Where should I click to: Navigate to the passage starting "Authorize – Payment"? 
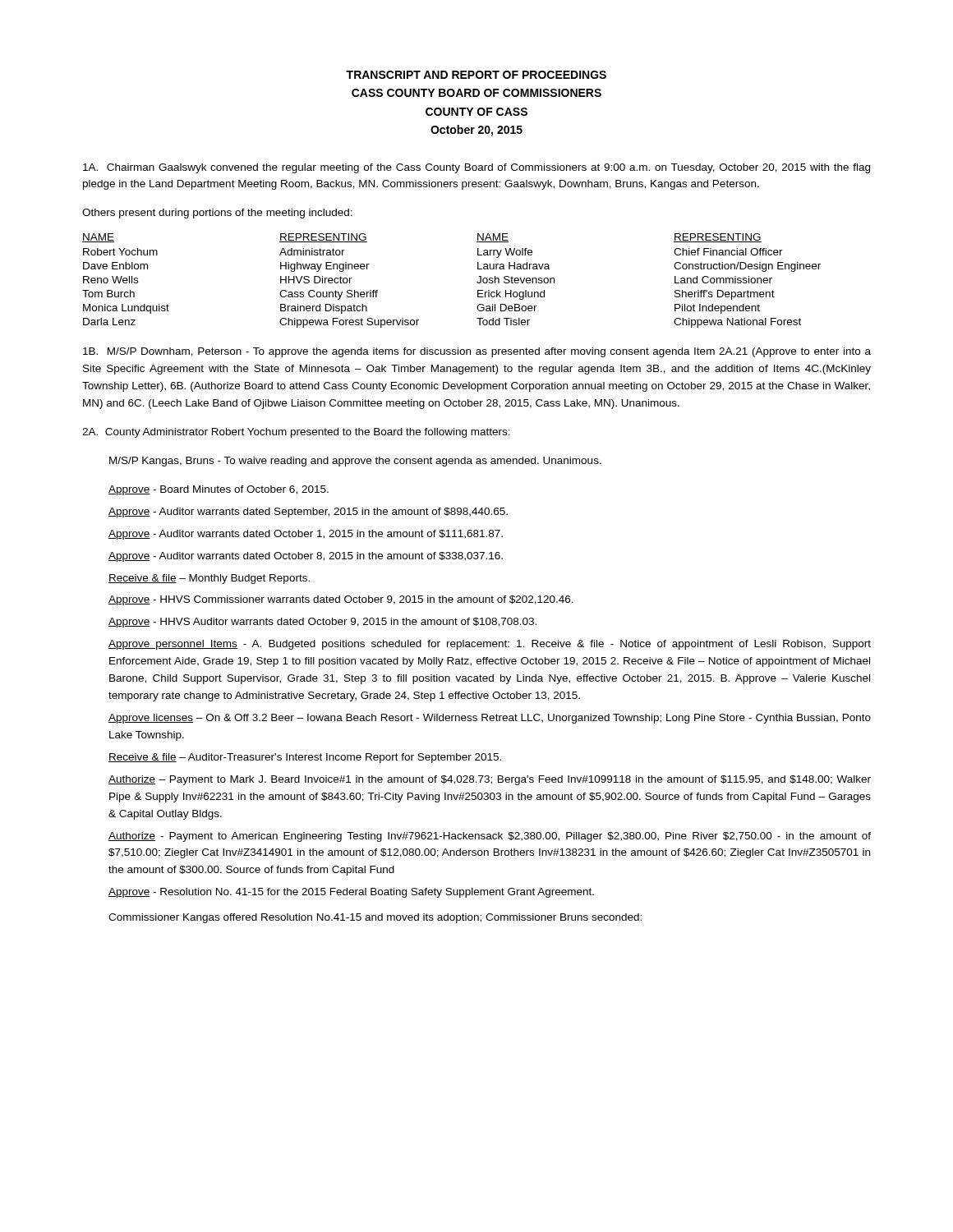tap(490, 797)
